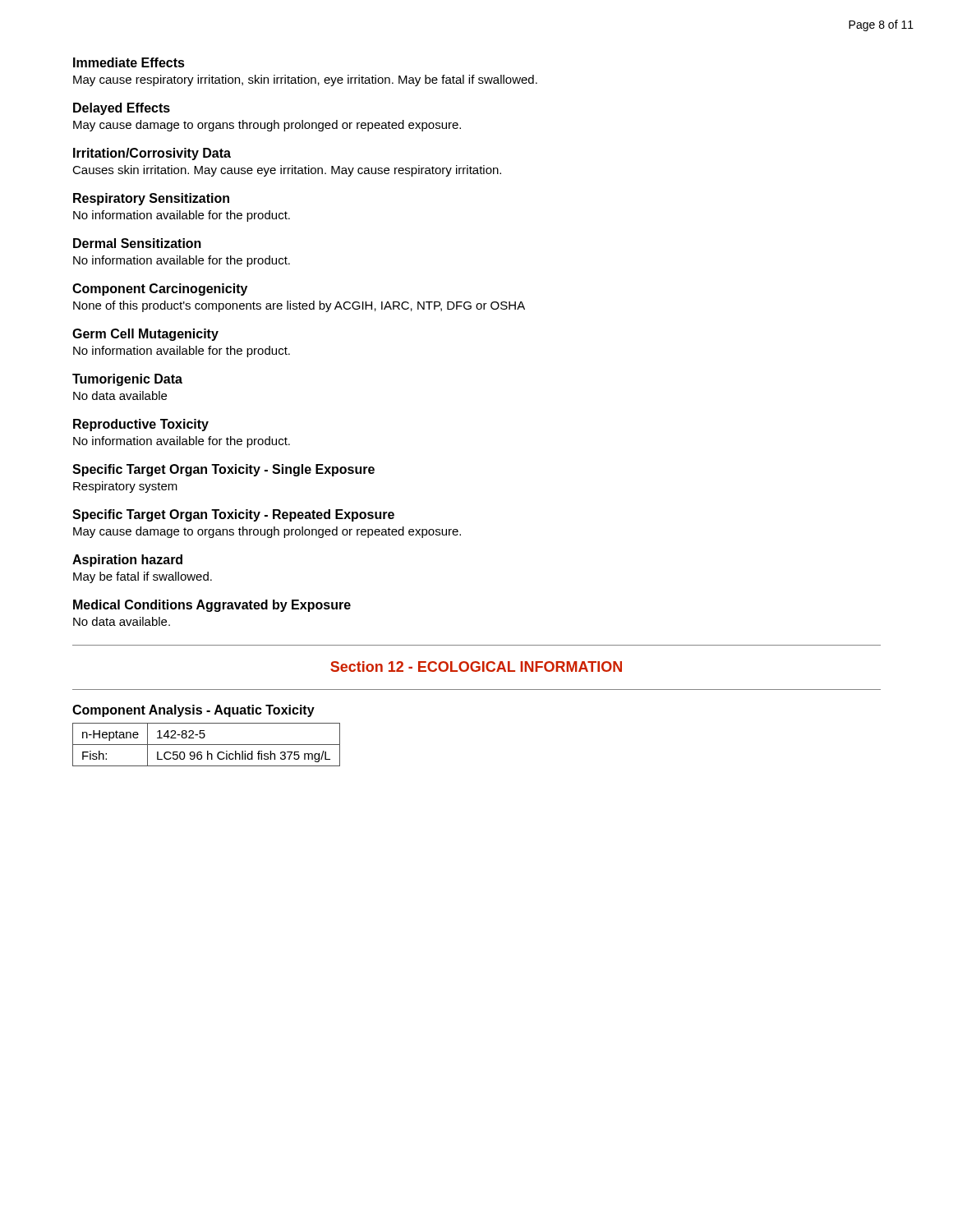Click on the text starting "Reproductive Toxicity"

pos(140,424)
